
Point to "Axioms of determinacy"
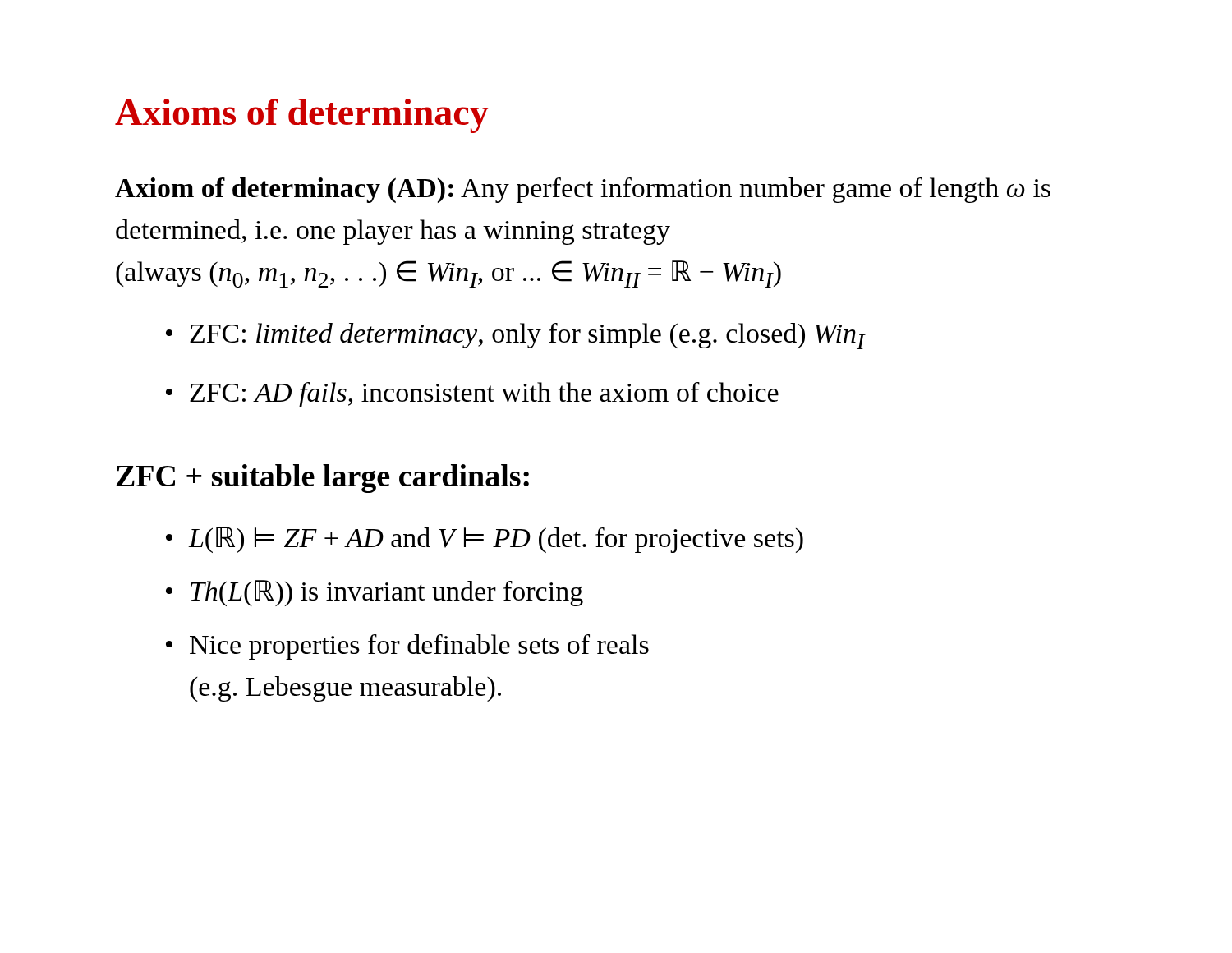302,112
